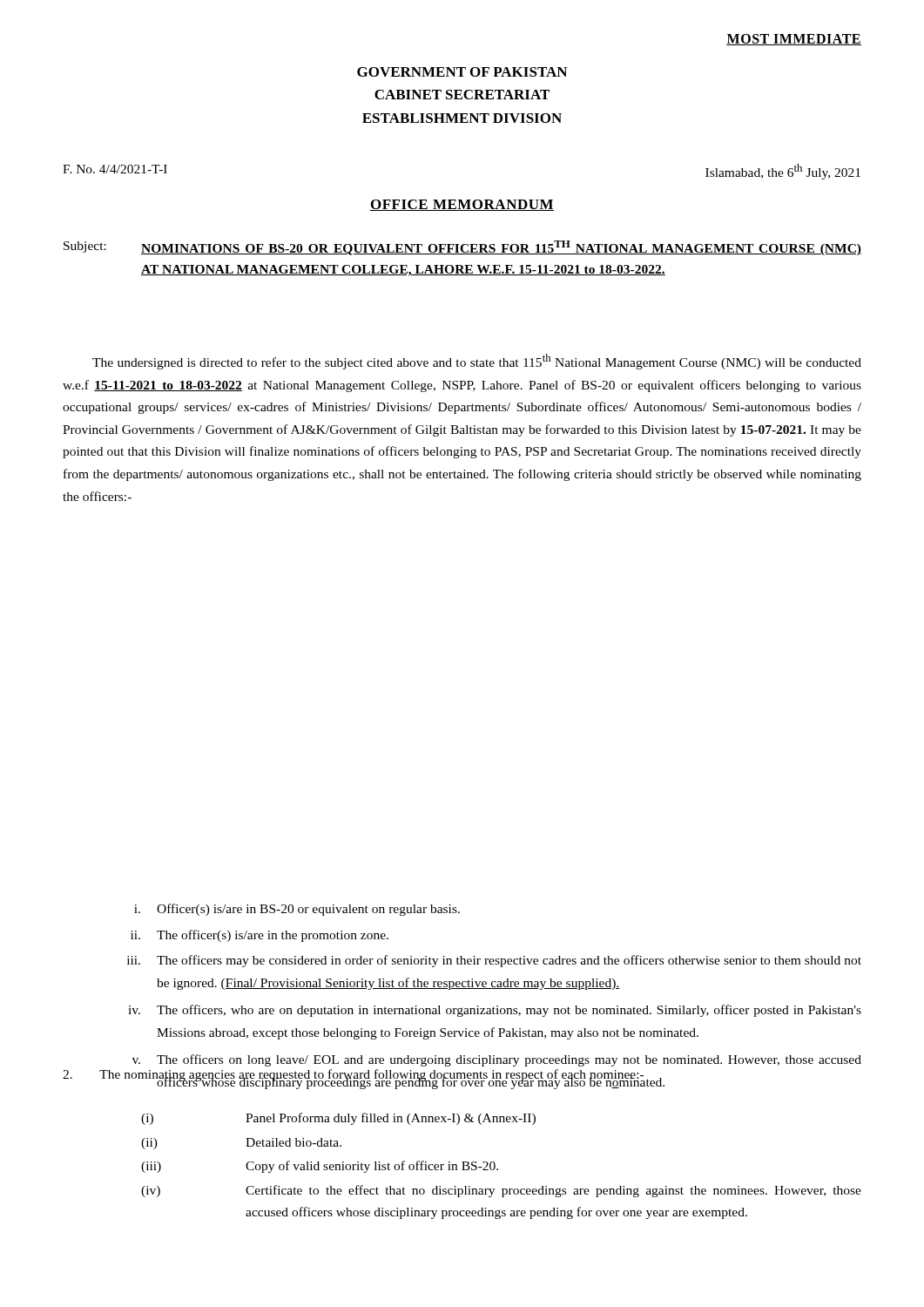The height and width of the screenshot is (1307, 924).
Task: Click the passage that begins "(iv) Certificate to the effect"
Action: coord(462,1201)
